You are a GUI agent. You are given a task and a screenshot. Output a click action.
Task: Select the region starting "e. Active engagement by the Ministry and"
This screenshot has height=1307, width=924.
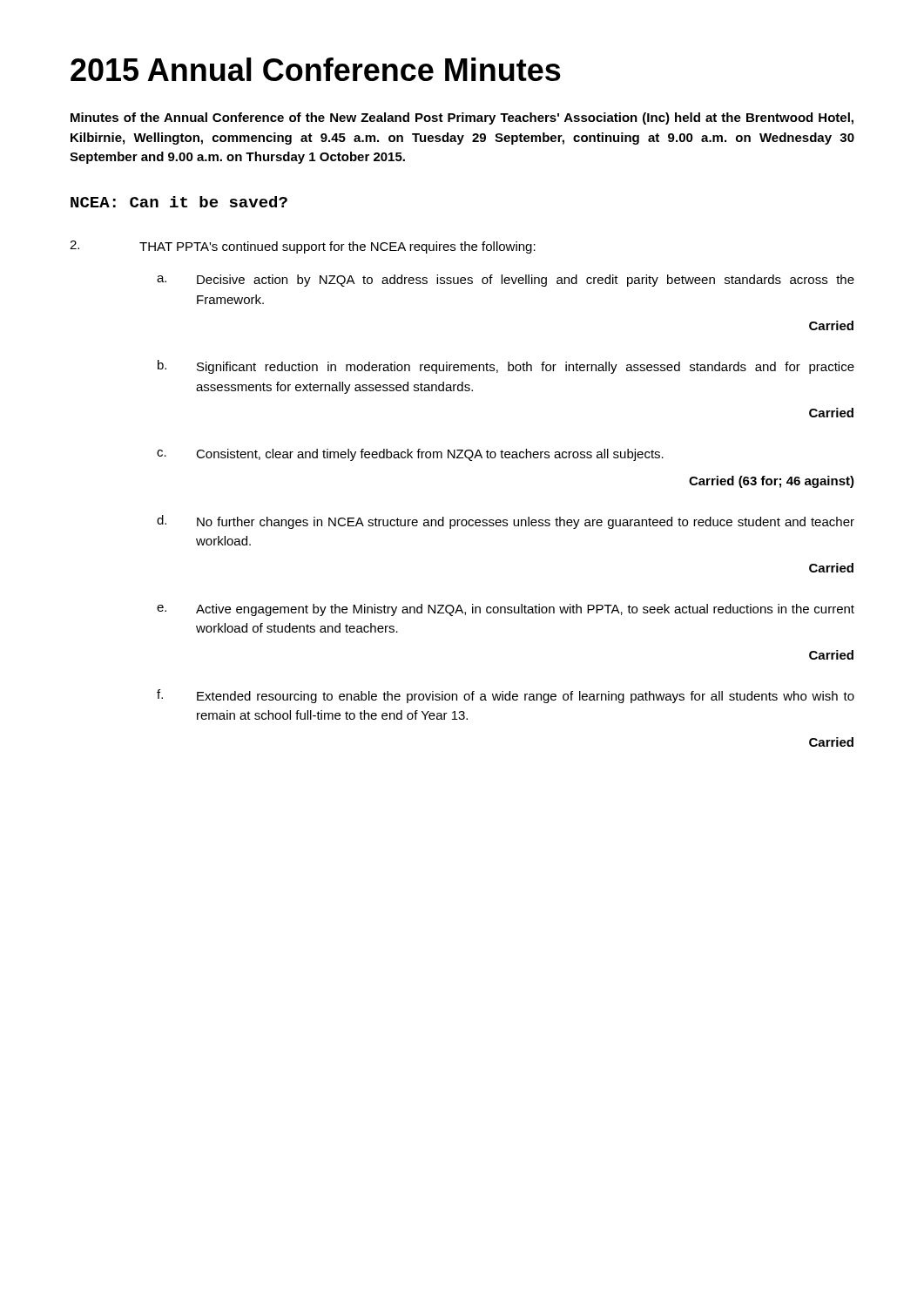(x=462, y=619)
